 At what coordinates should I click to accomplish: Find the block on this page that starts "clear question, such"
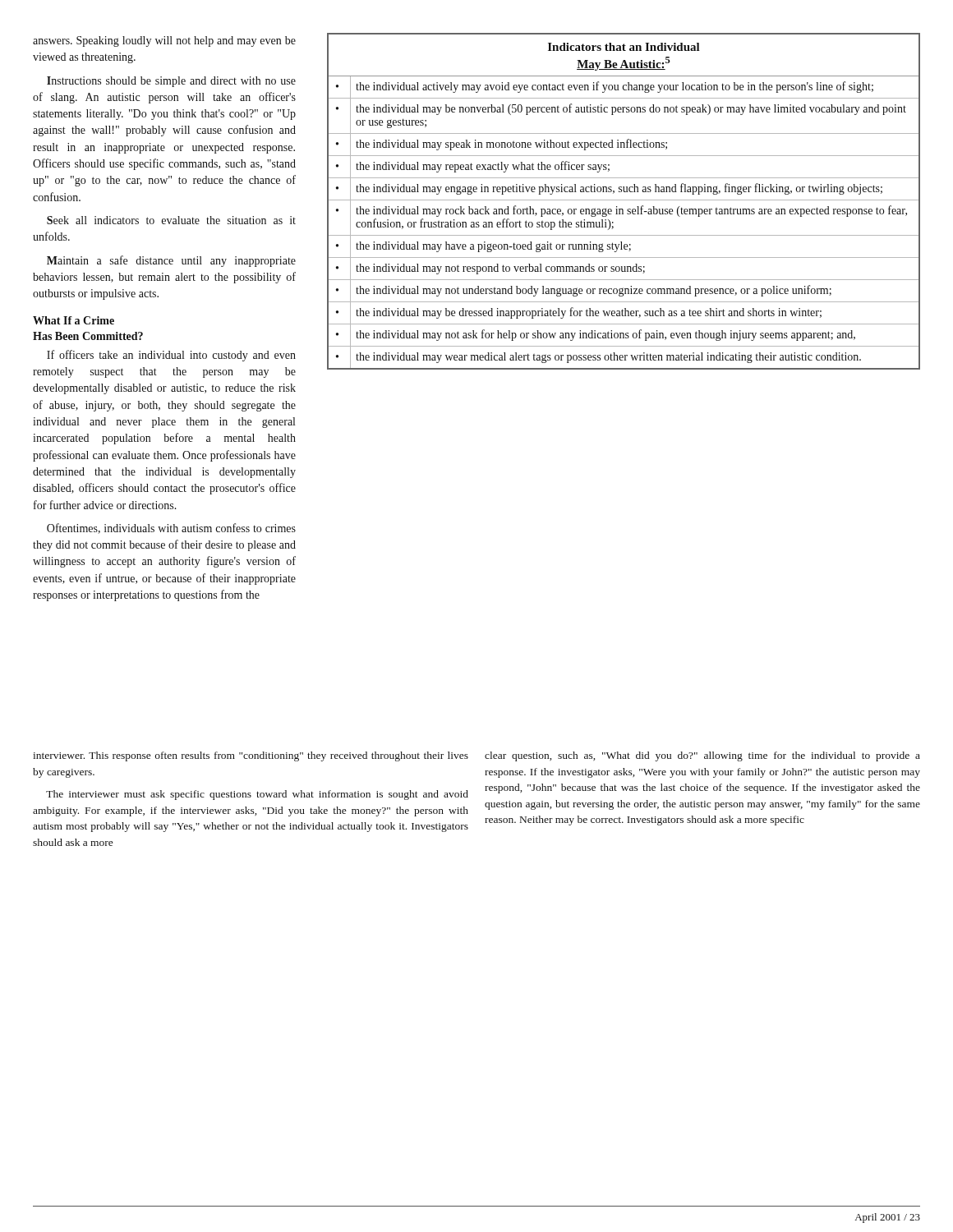(x=702, y=788)
